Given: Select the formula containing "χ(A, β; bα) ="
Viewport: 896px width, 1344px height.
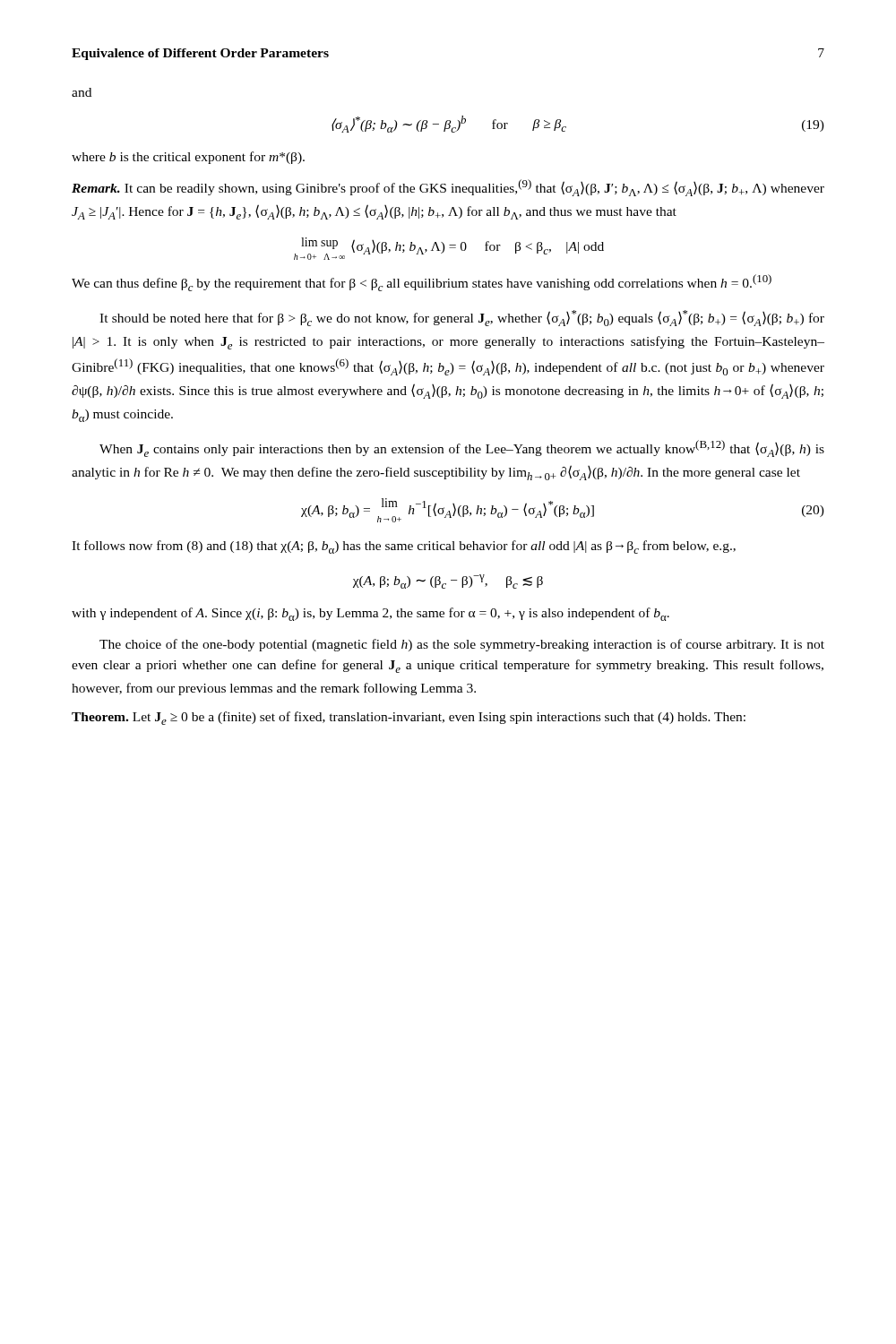Looking at the screenshot, I should point(563,510).
